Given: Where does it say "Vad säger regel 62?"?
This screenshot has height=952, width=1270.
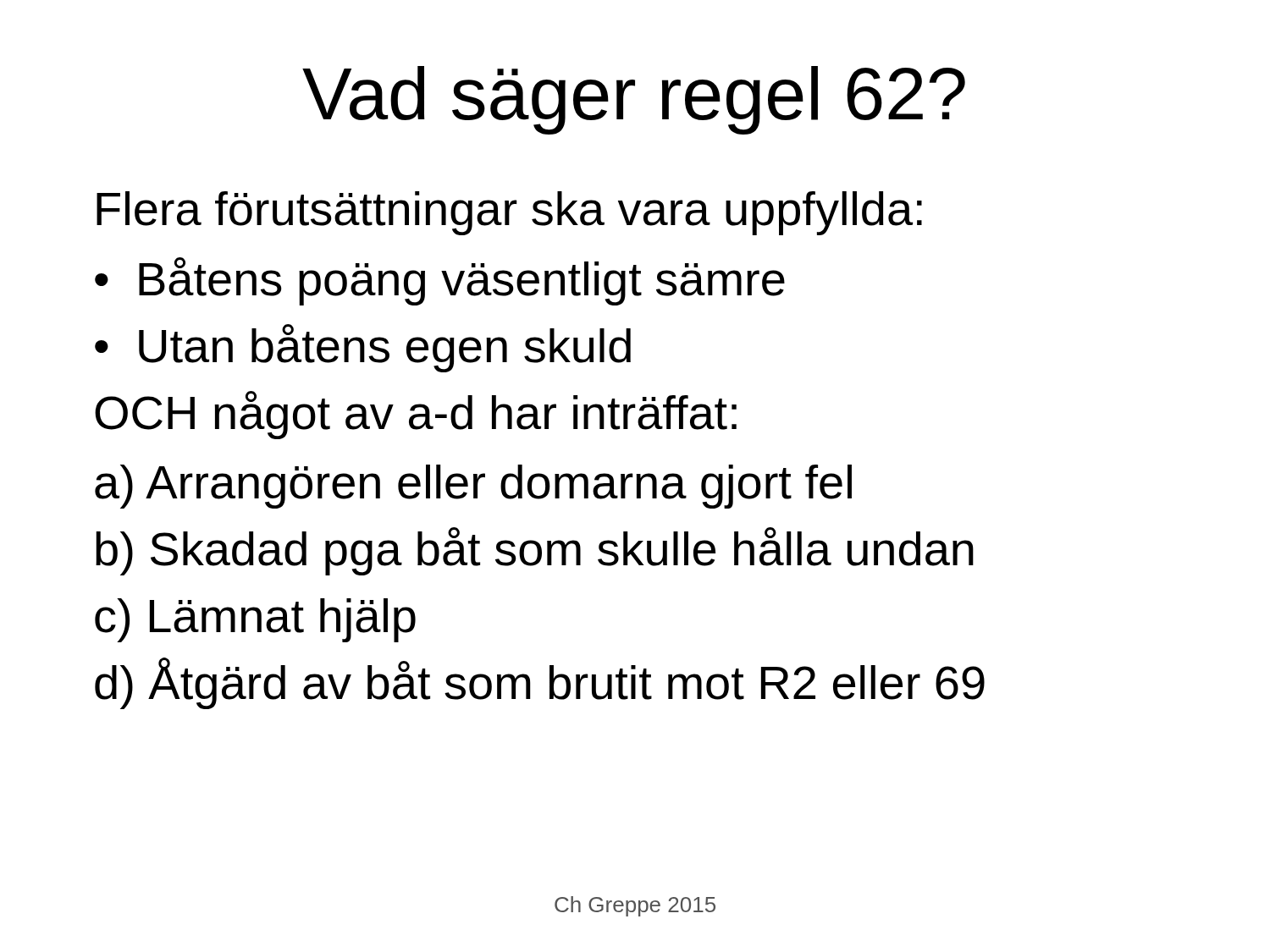Looking at the screenshot, I should [635, 93].
